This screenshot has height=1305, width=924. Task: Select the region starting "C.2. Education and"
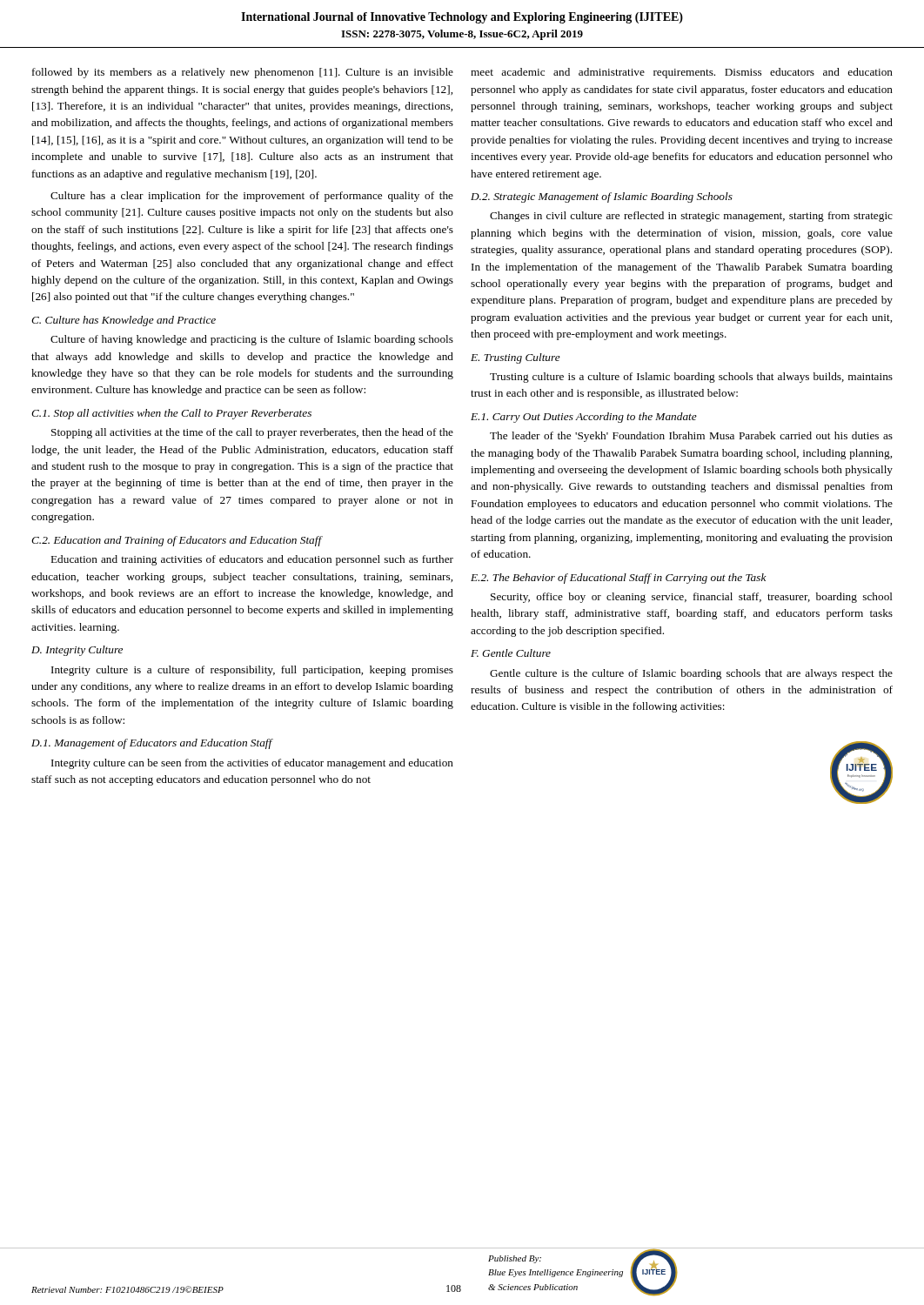click(x=242, y=540)
